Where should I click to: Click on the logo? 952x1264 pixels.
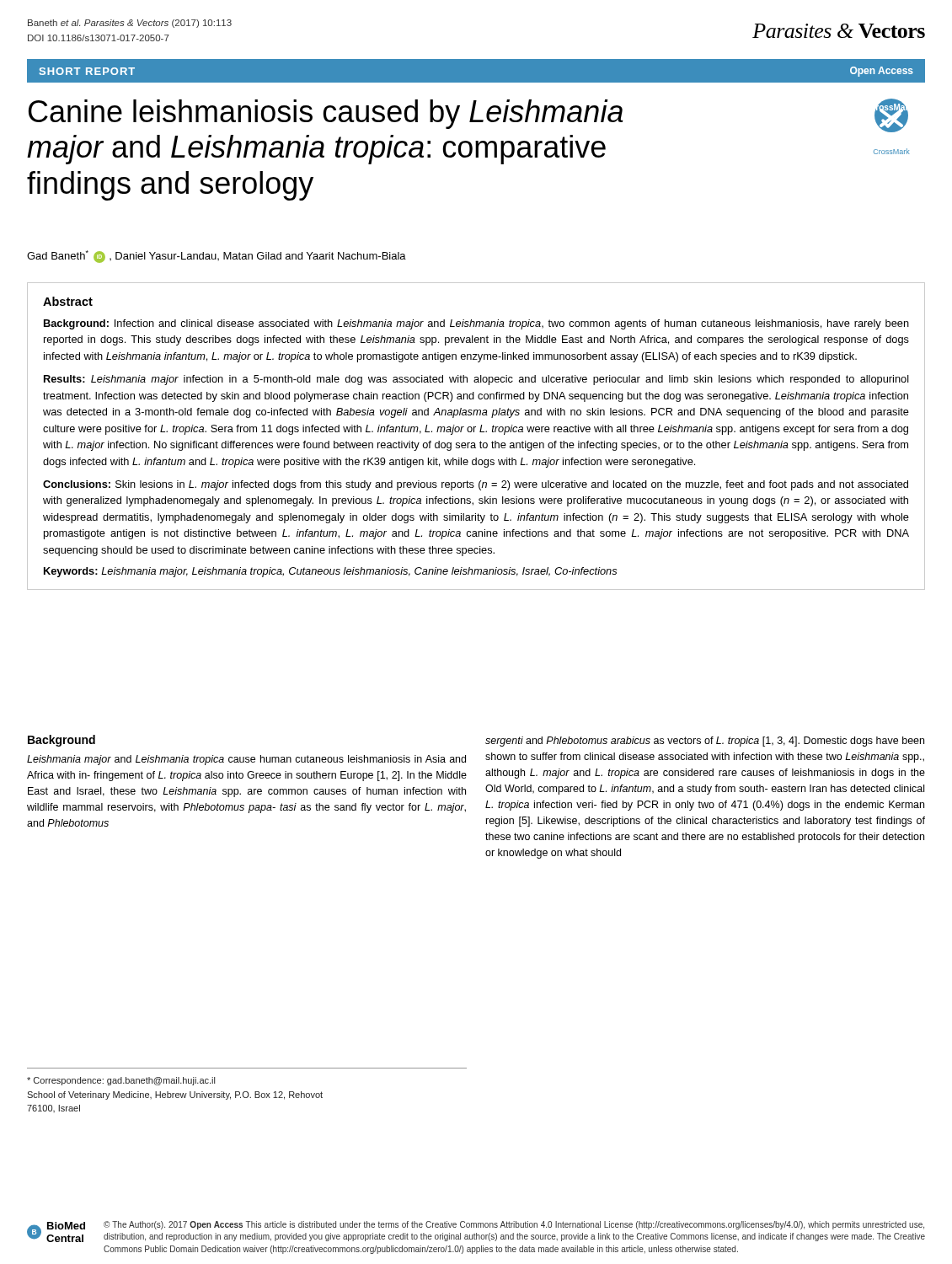pyautogui.click(x=891, y=126)
